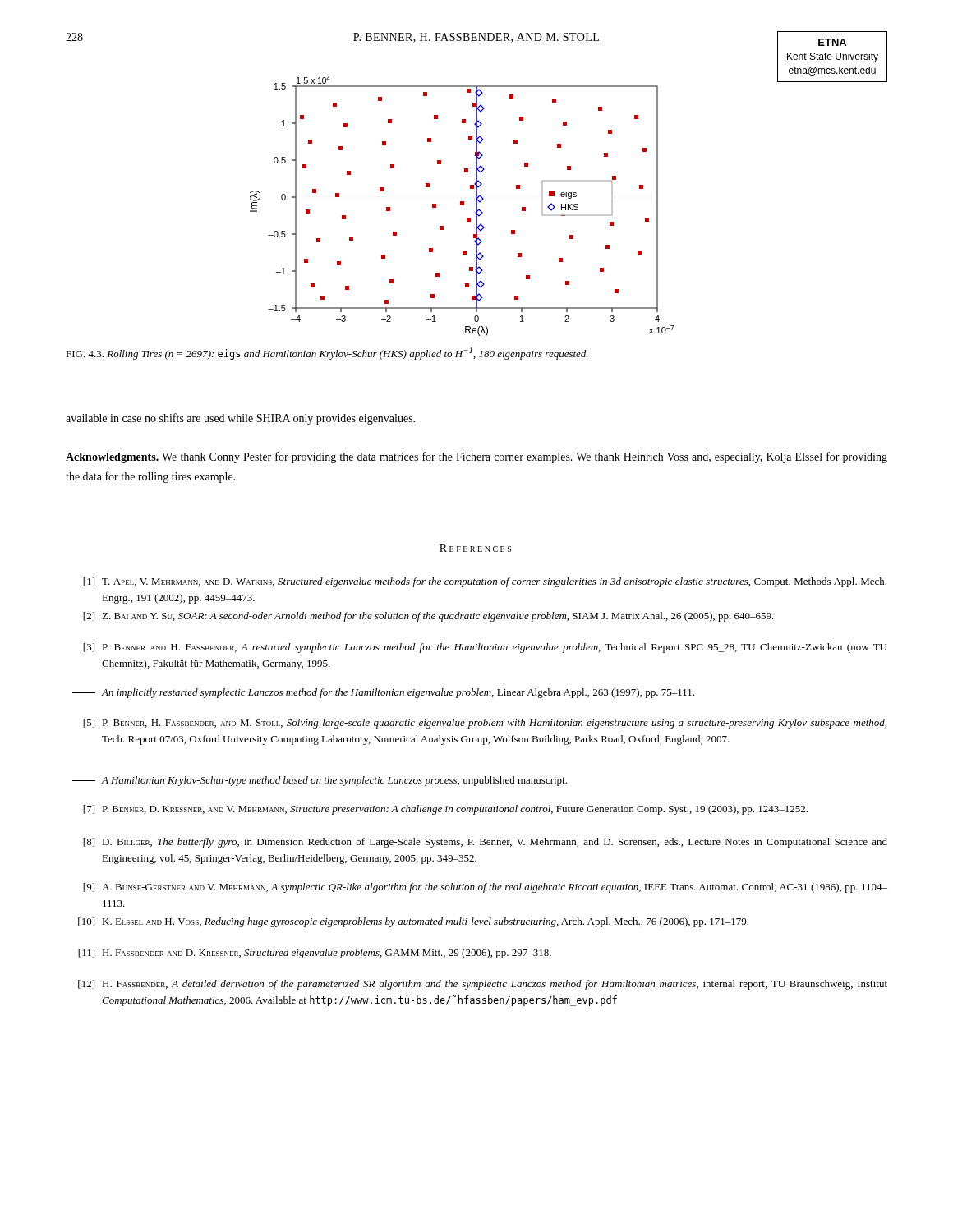Image resolution: width=953 pixels, height=1232 pixels.
Task: Locate the list item with the text "[5] P. Benner, H. Fassbender, and M."
Action: [476, 731]
